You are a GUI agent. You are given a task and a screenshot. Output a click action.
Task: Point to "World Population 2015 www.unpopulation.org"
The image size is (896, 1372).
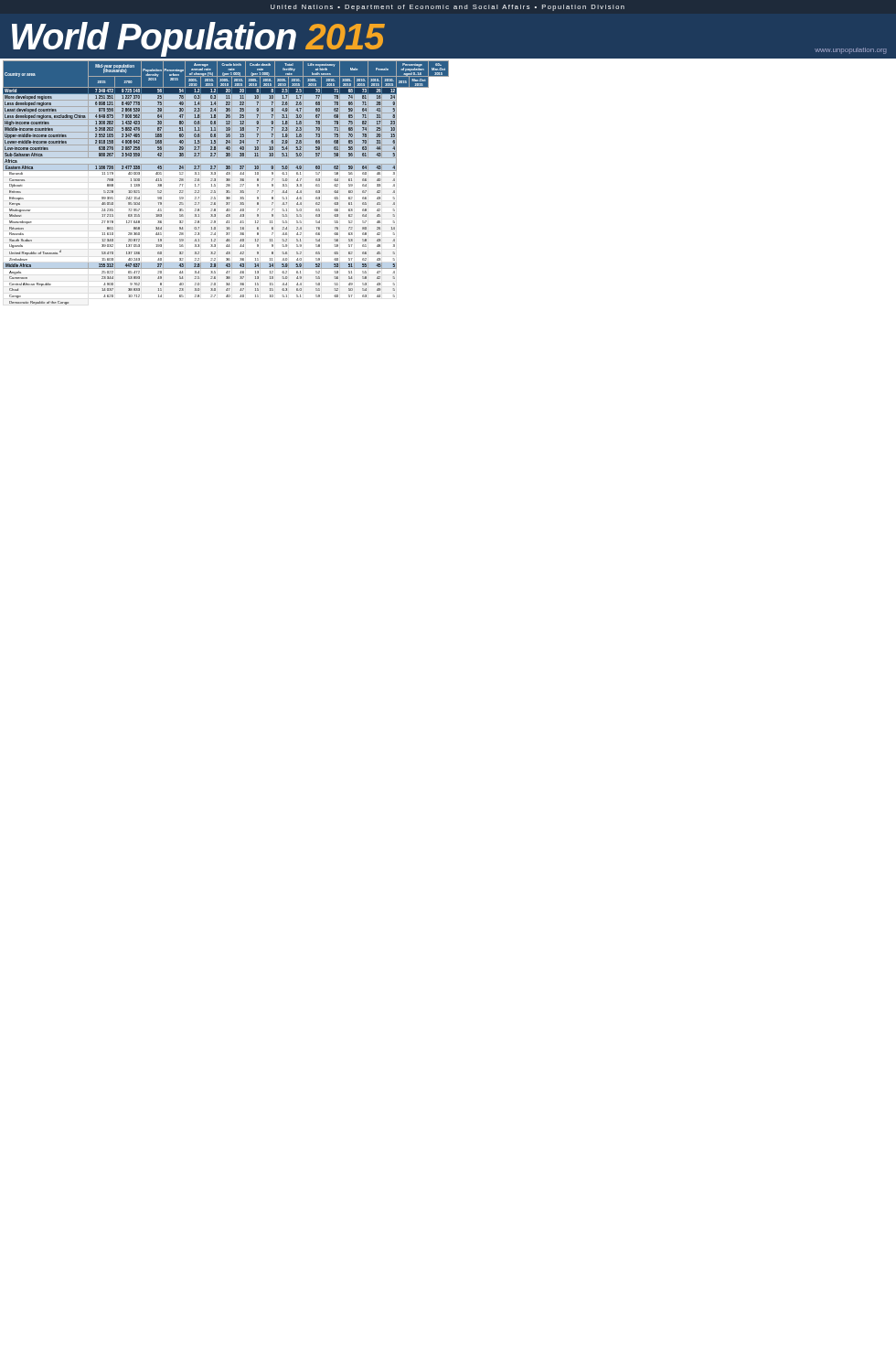[x=209, y=39]
